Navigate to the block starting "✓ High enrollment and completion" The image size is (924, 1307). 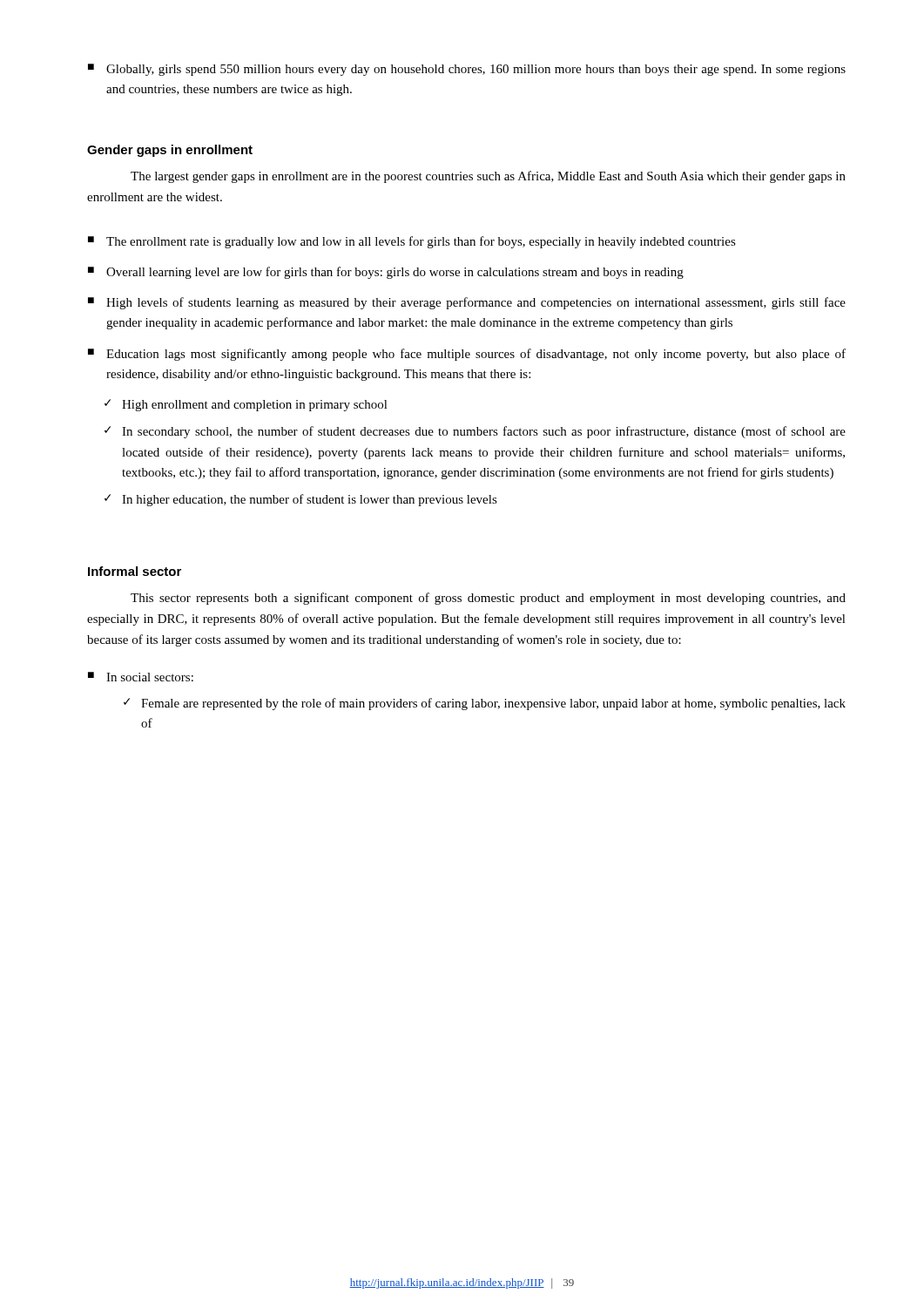(246, 405)
